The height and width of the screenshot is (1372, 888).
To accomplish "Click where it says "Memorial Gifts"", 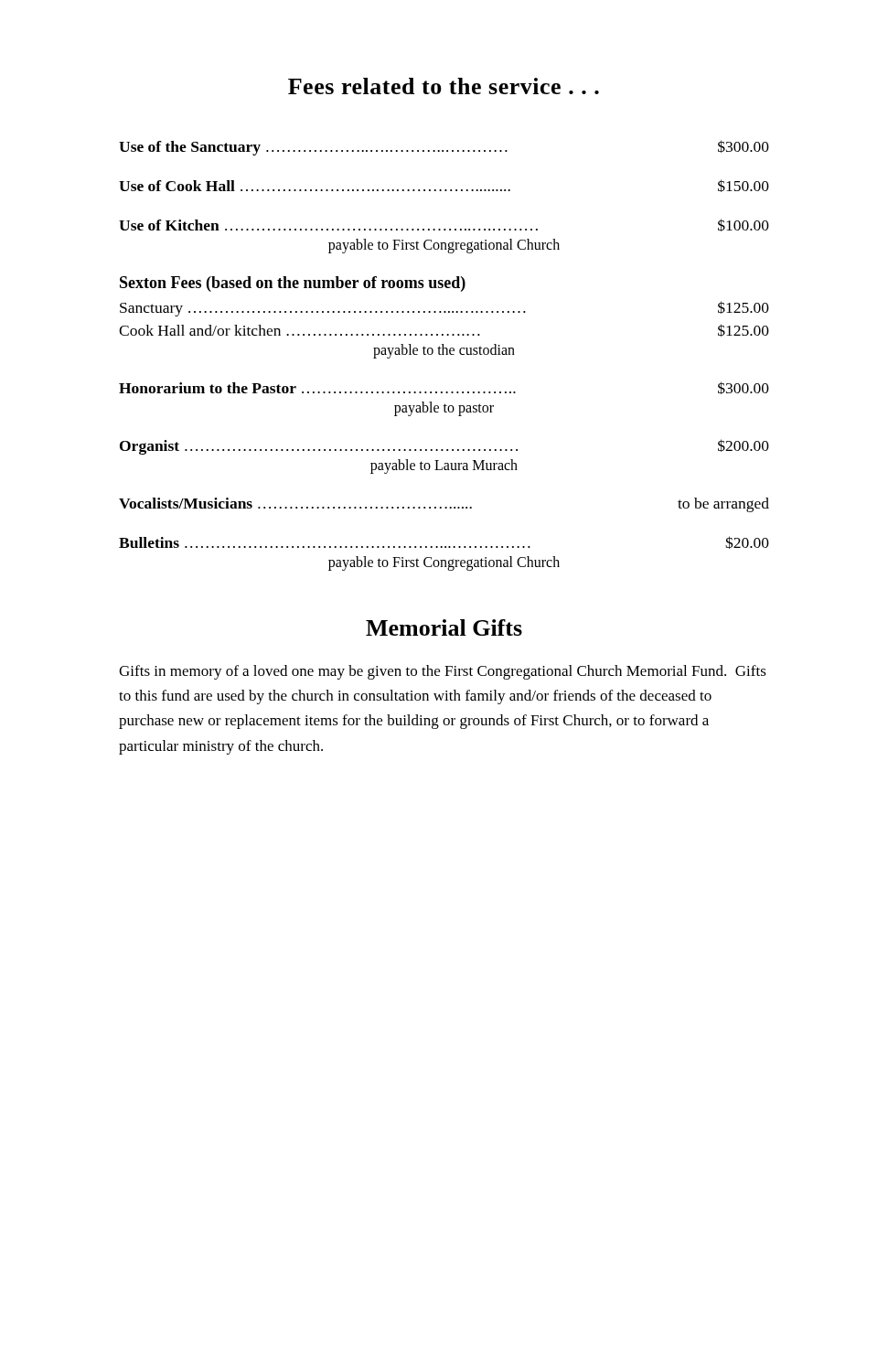I will coord(444,628).
